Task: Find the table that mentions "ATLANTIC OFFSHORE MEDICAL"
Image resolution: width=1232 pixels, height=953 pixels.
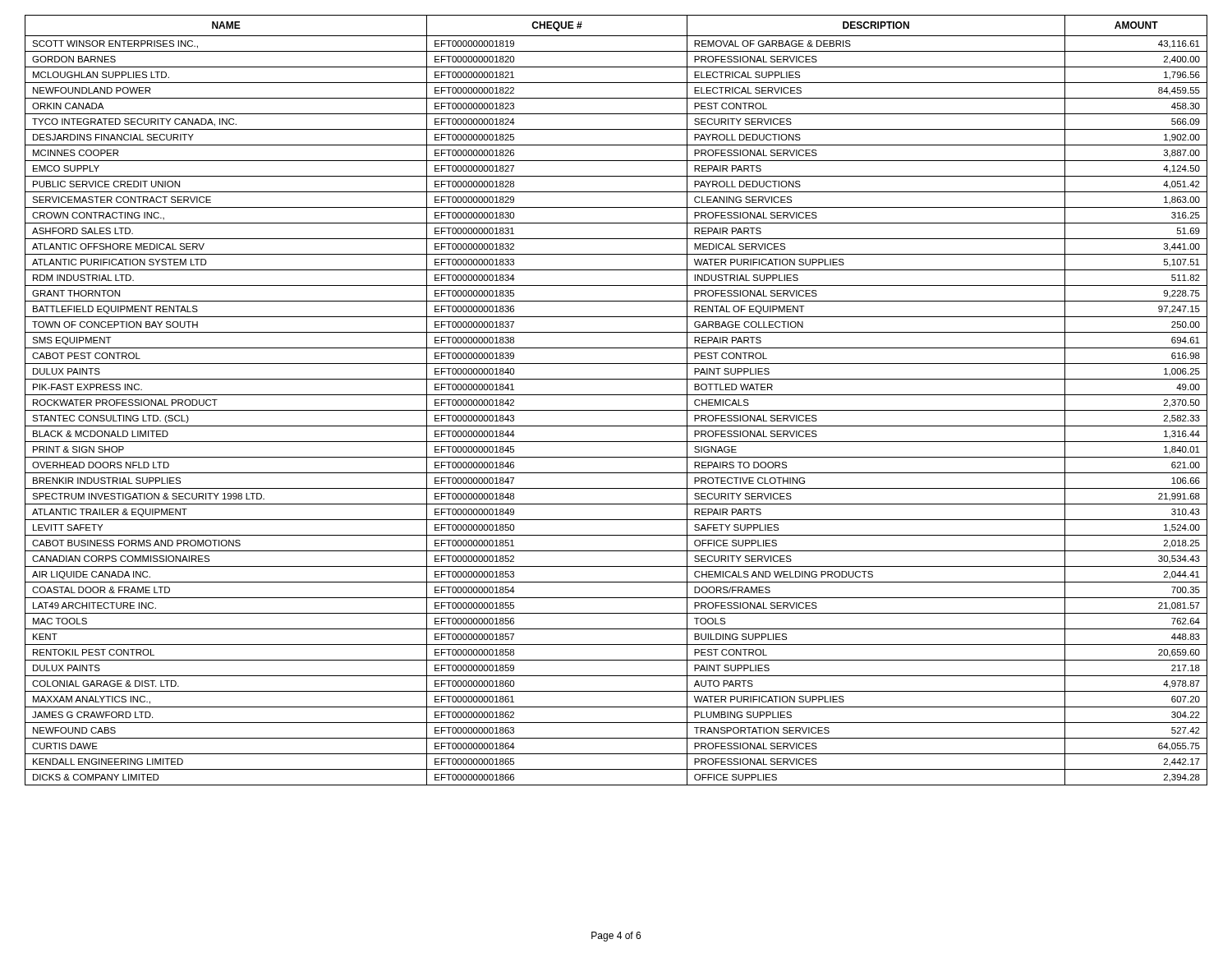Action: tap(616, 400)
